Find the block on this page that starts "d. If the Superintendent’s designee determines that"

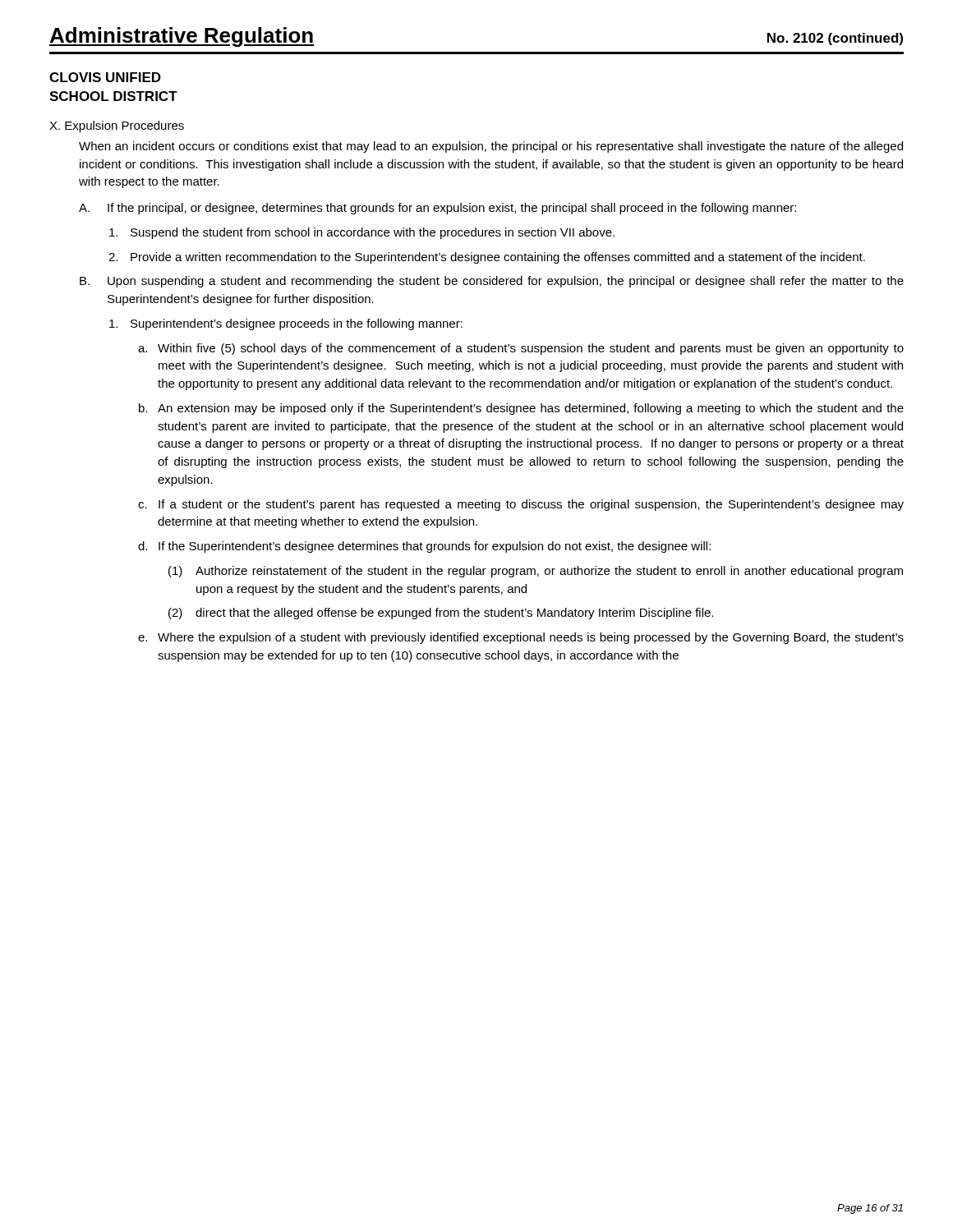(x=521, y=546)
